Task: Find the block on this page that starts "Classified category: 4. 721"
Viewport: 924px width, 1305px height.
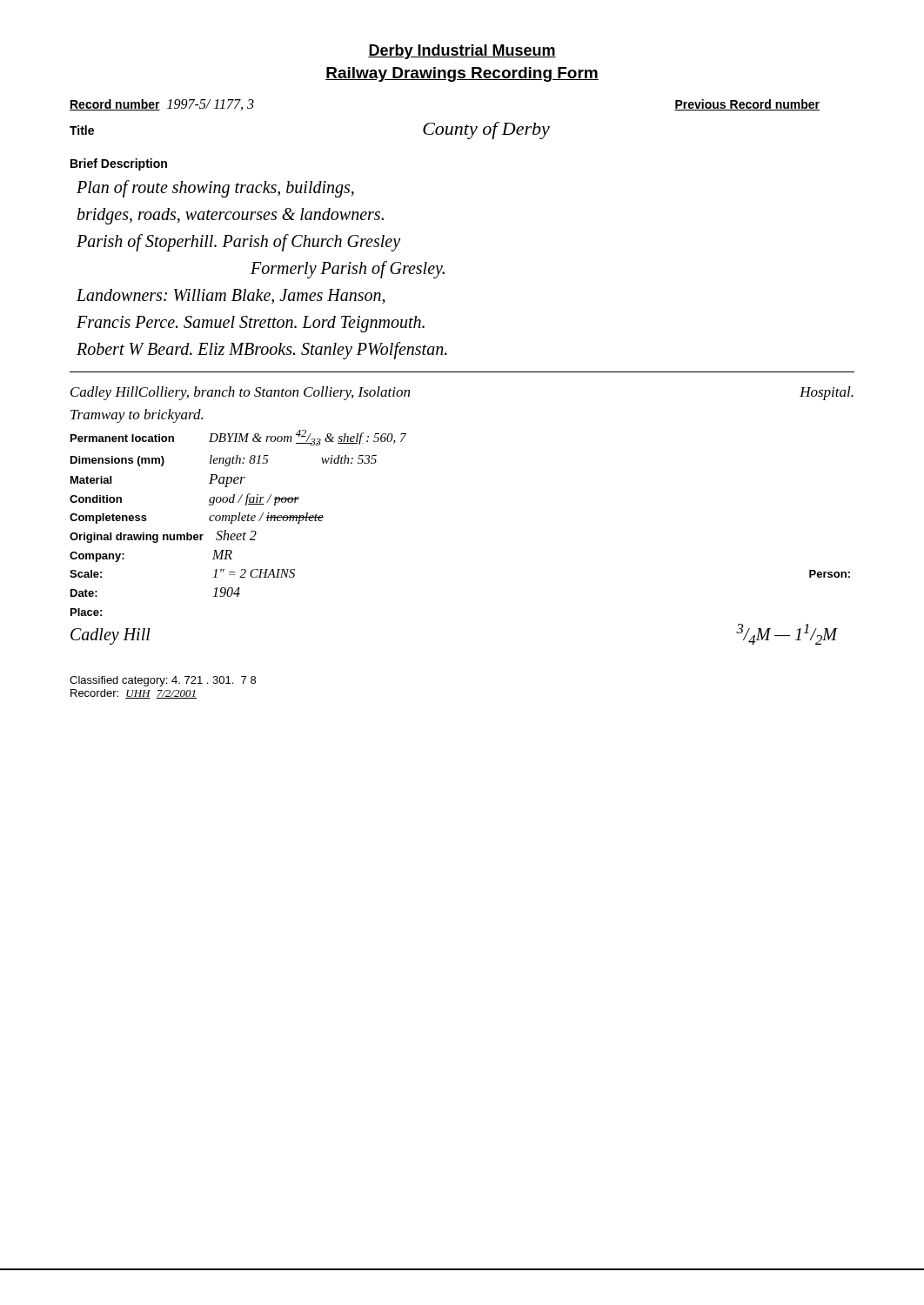Action: 163,686
